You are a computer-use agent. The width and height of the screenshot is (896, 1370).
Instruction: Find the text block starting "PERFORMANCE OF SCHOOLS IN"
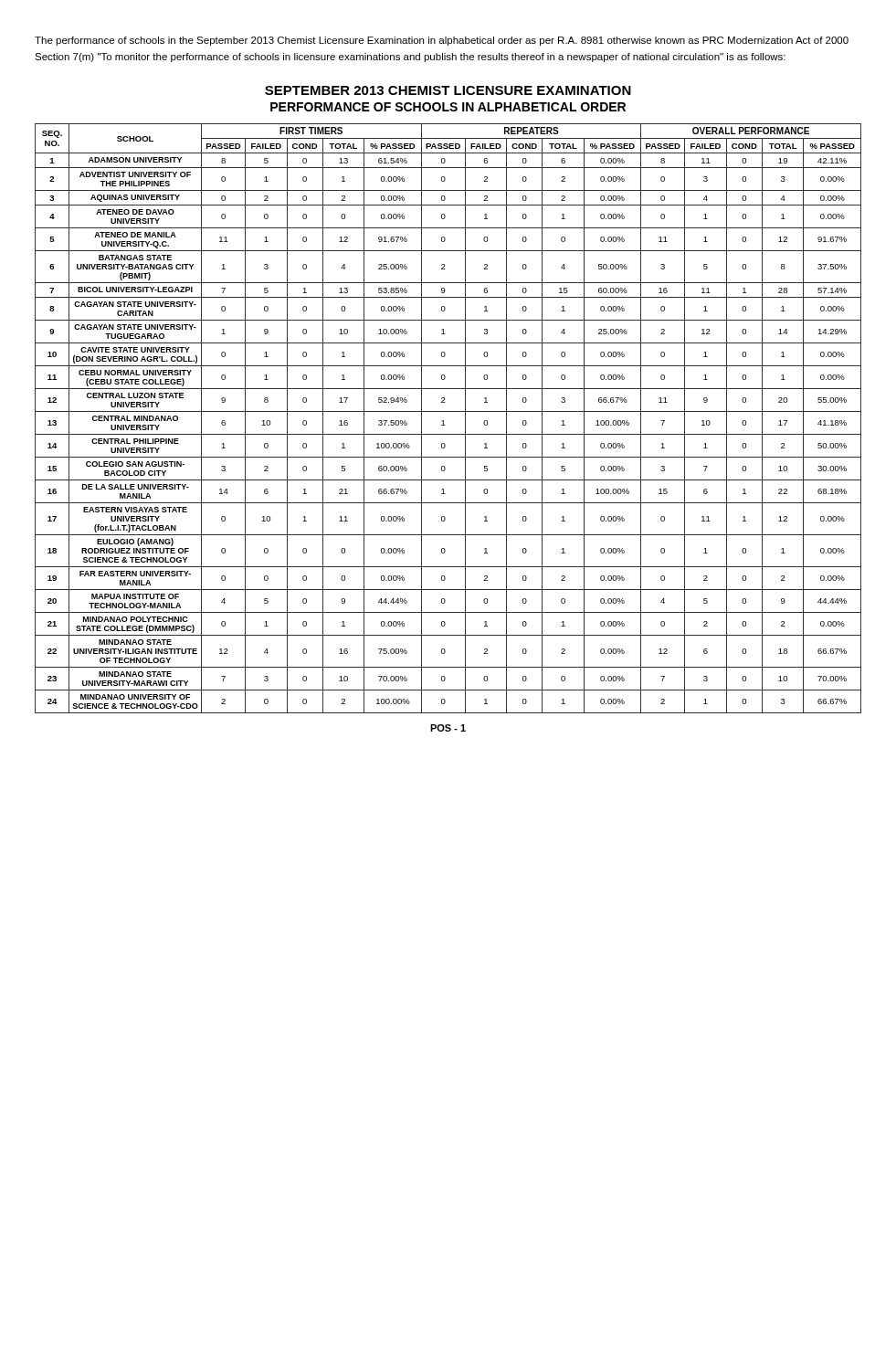[448, 107]
